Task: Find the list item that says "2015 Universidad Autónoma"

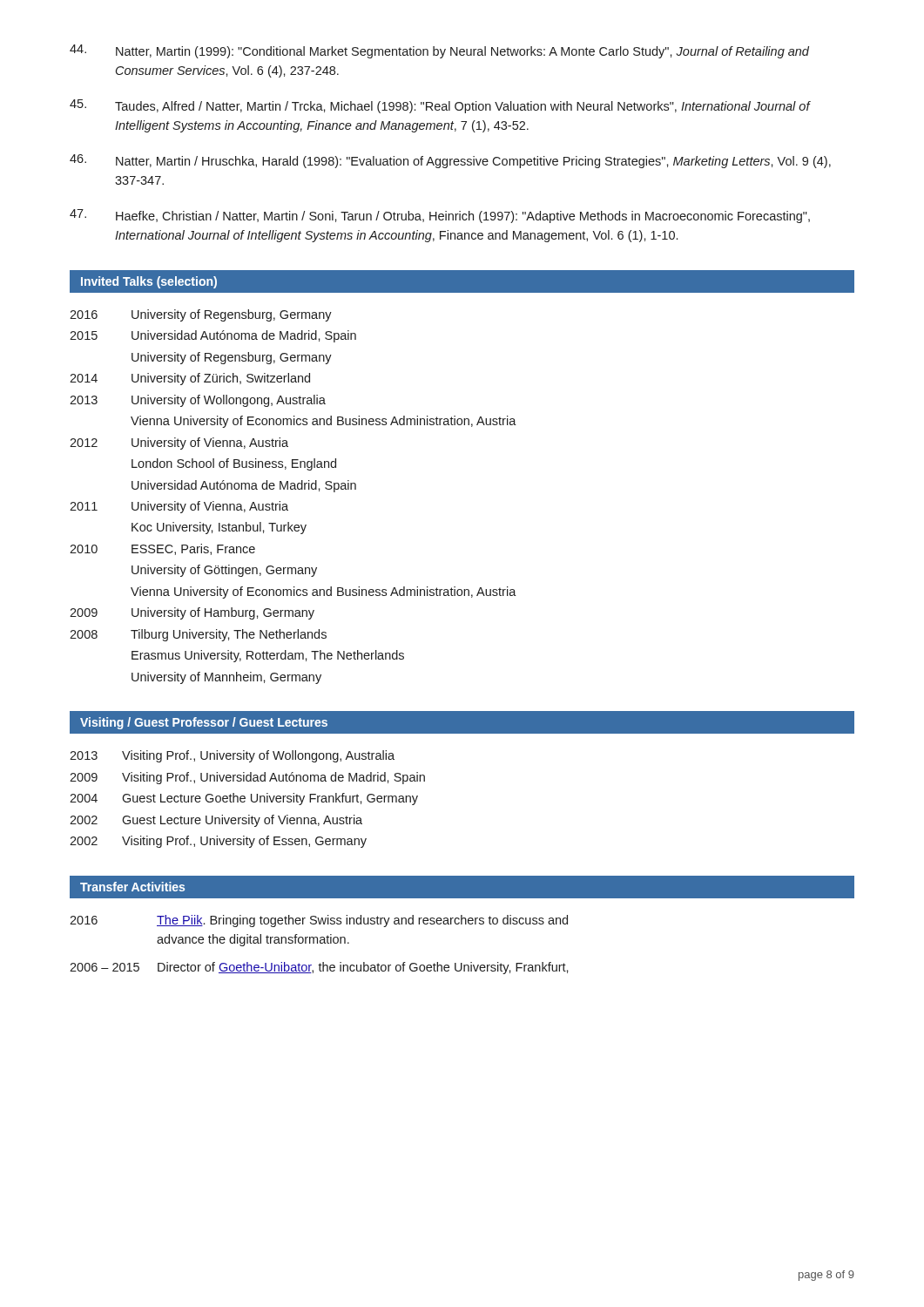Action: click(213, 336)
